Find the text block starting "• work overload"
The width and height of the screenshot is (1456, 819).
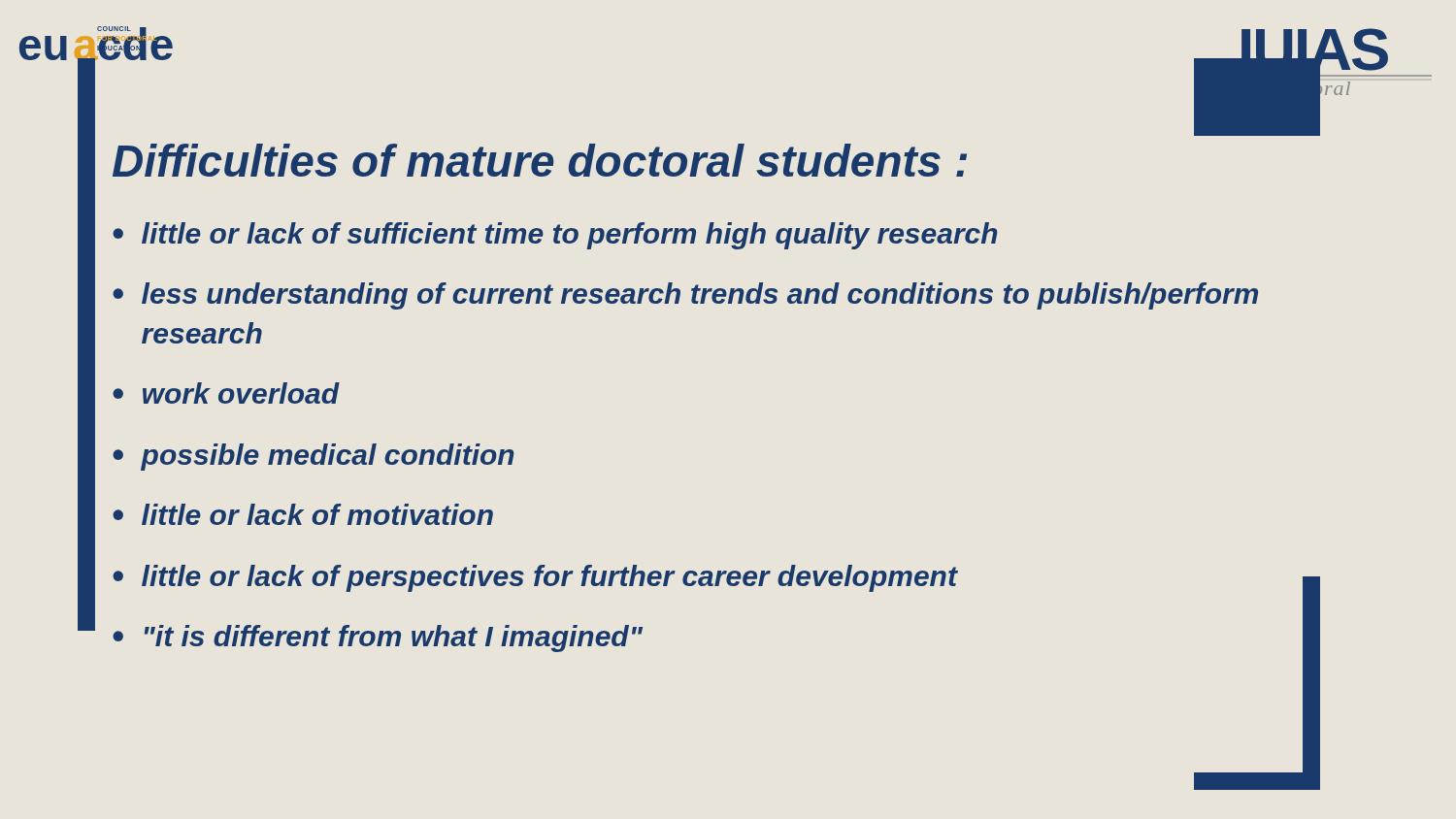(226, 393)
